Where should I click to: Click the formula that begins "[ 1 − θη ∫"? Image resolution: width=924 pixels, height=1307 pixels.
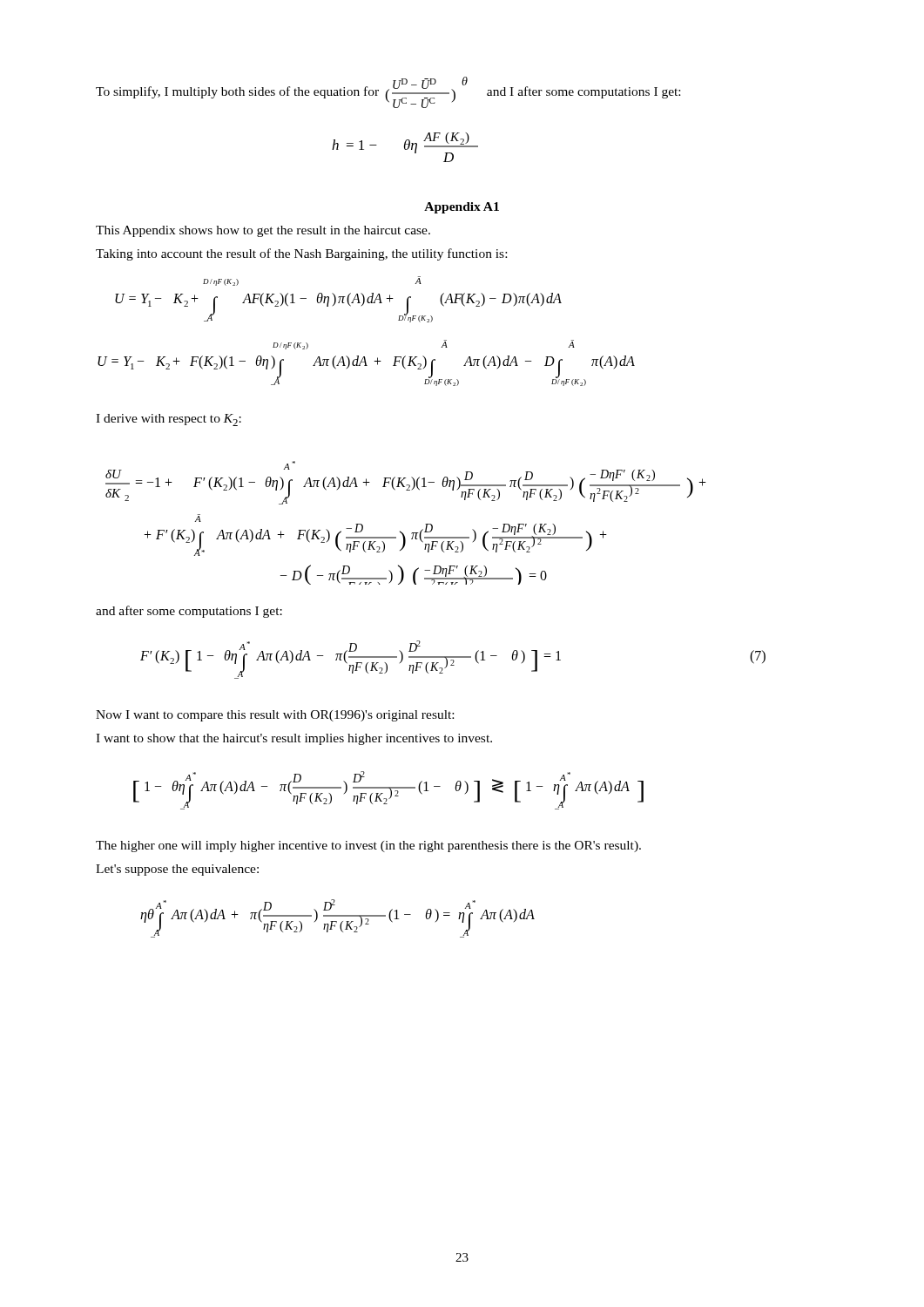462,787
